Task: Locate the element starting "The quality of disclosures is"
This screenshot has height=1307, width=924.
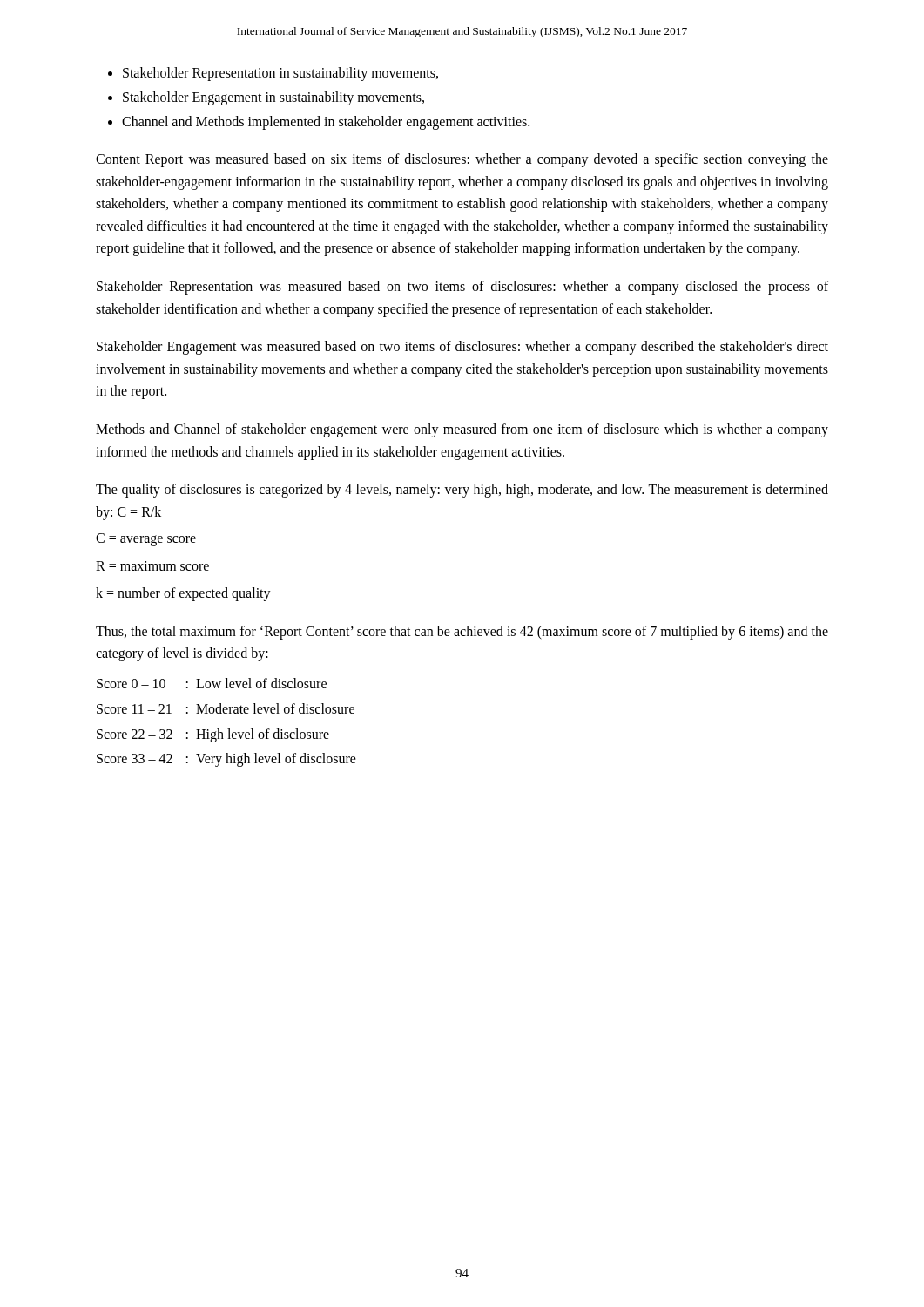Action: 462,501
